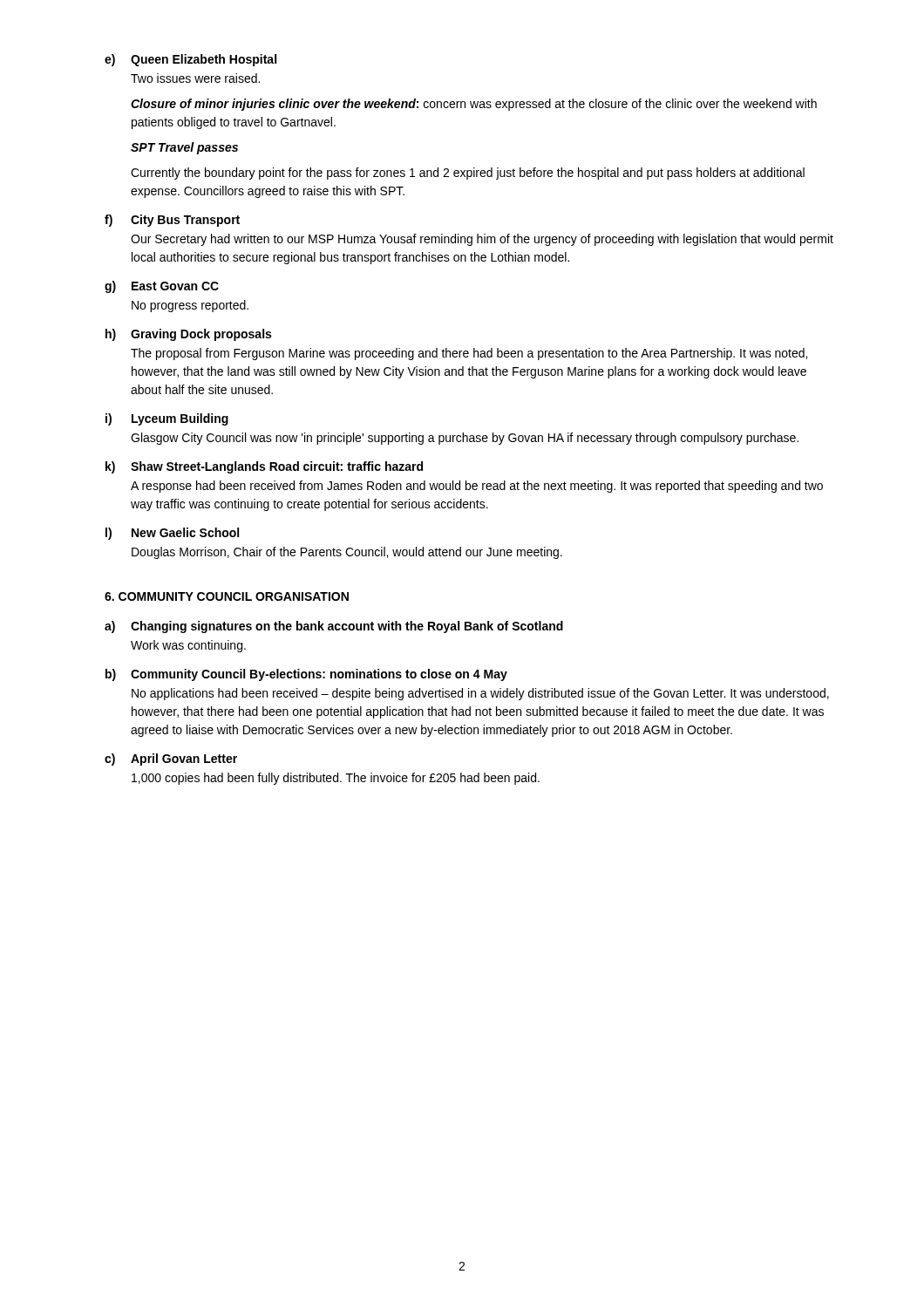Viewport: 924px width, 1308px height.
Task: Where is the passage that starts "l) New Gaelic School Douglas"?
Action: (x=471, y=544)
